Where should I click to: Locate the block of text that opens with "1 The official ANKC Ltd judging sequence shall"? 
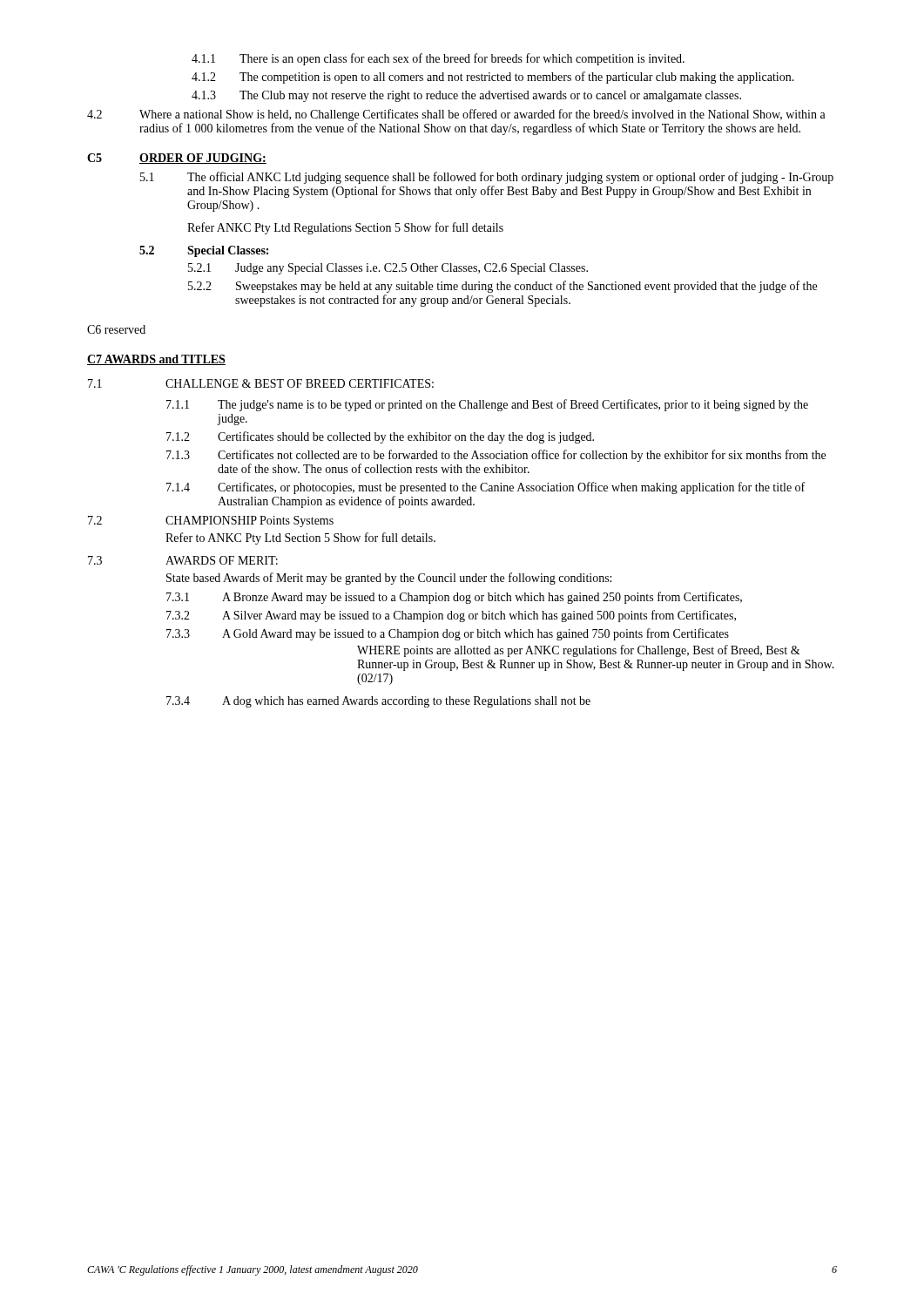(488, 192)
